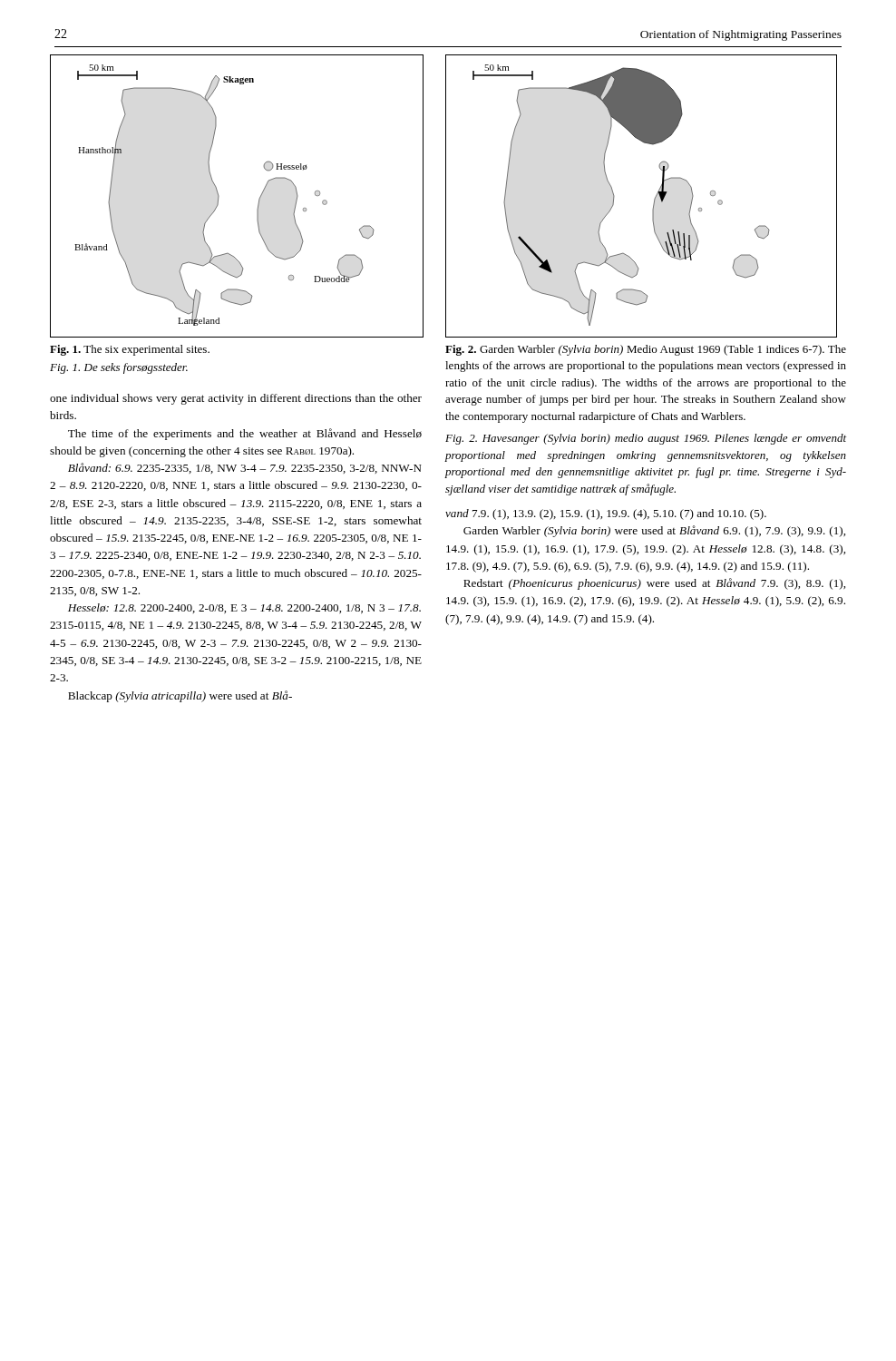Screen dimensions: 1361x896
Task: Find the block on this page that starts "one individual shows"
Action: pyautogui.click(x=236, y=547)
